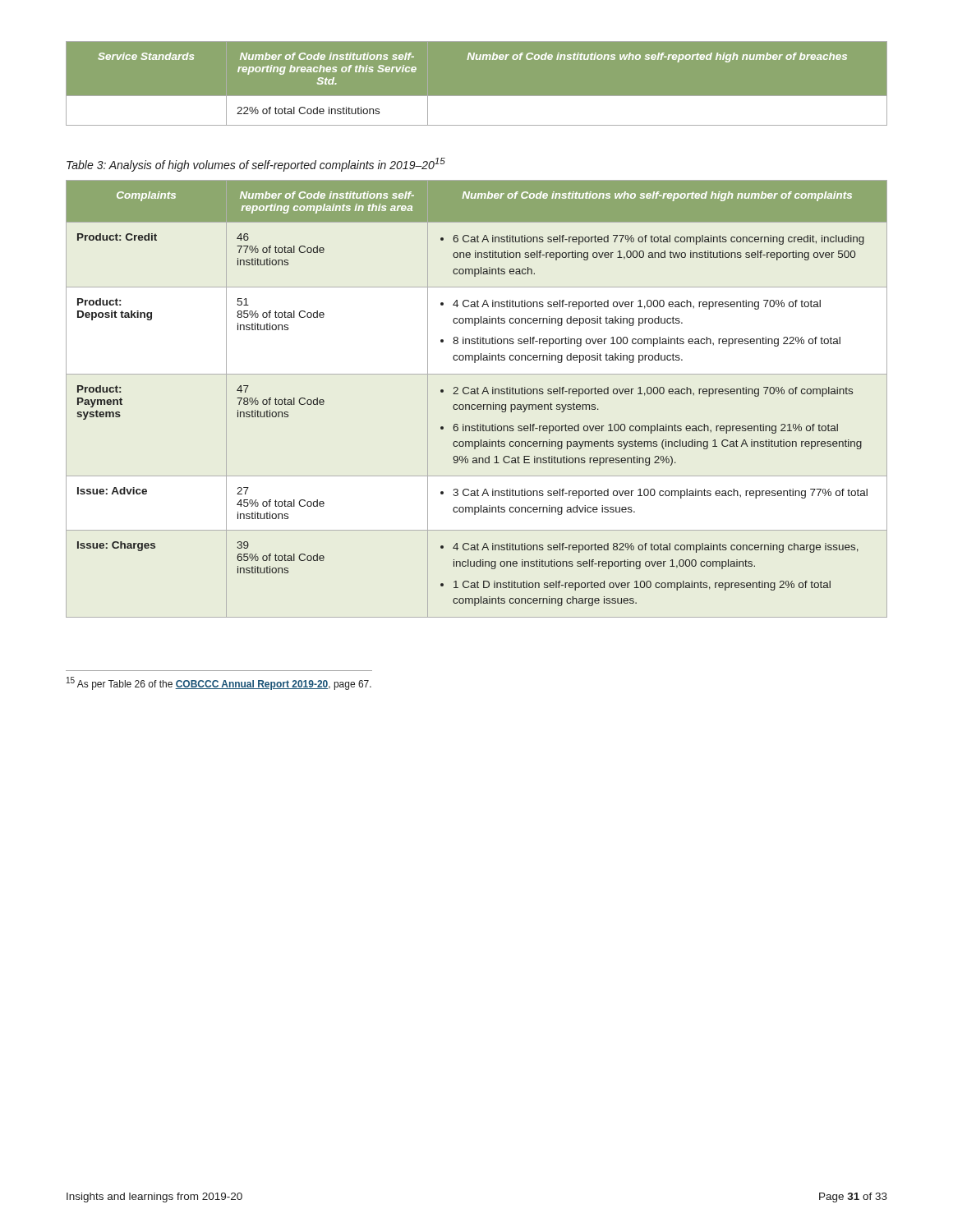Select the footnote with the text "15 As per Table 26 of the COBCCC"
The height and width of the screenshot is (1232, 953).
click(x=219, y=680)
